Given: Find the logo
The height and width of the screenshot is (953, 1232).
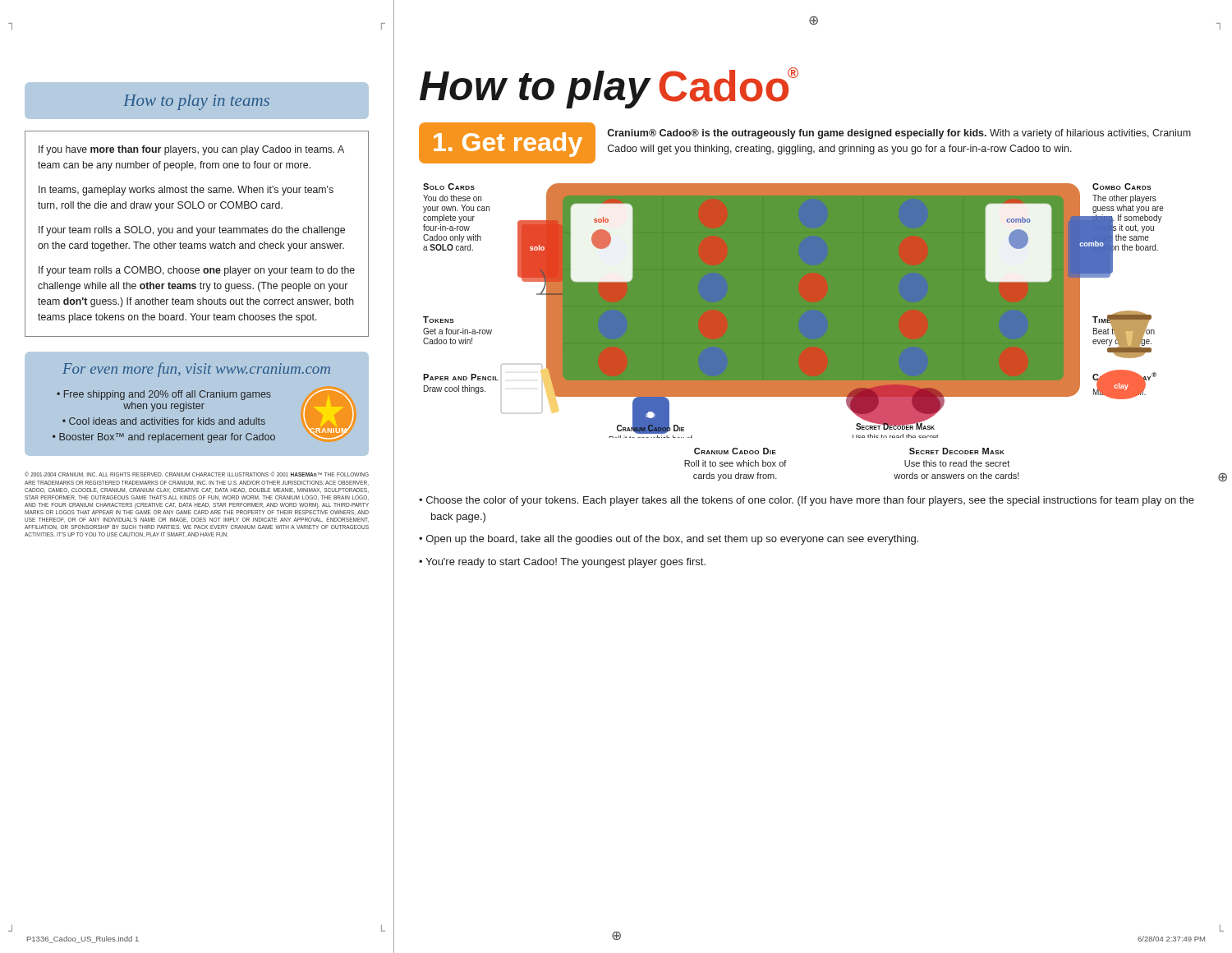Looking at the screenshot, I should coord(329,416).
